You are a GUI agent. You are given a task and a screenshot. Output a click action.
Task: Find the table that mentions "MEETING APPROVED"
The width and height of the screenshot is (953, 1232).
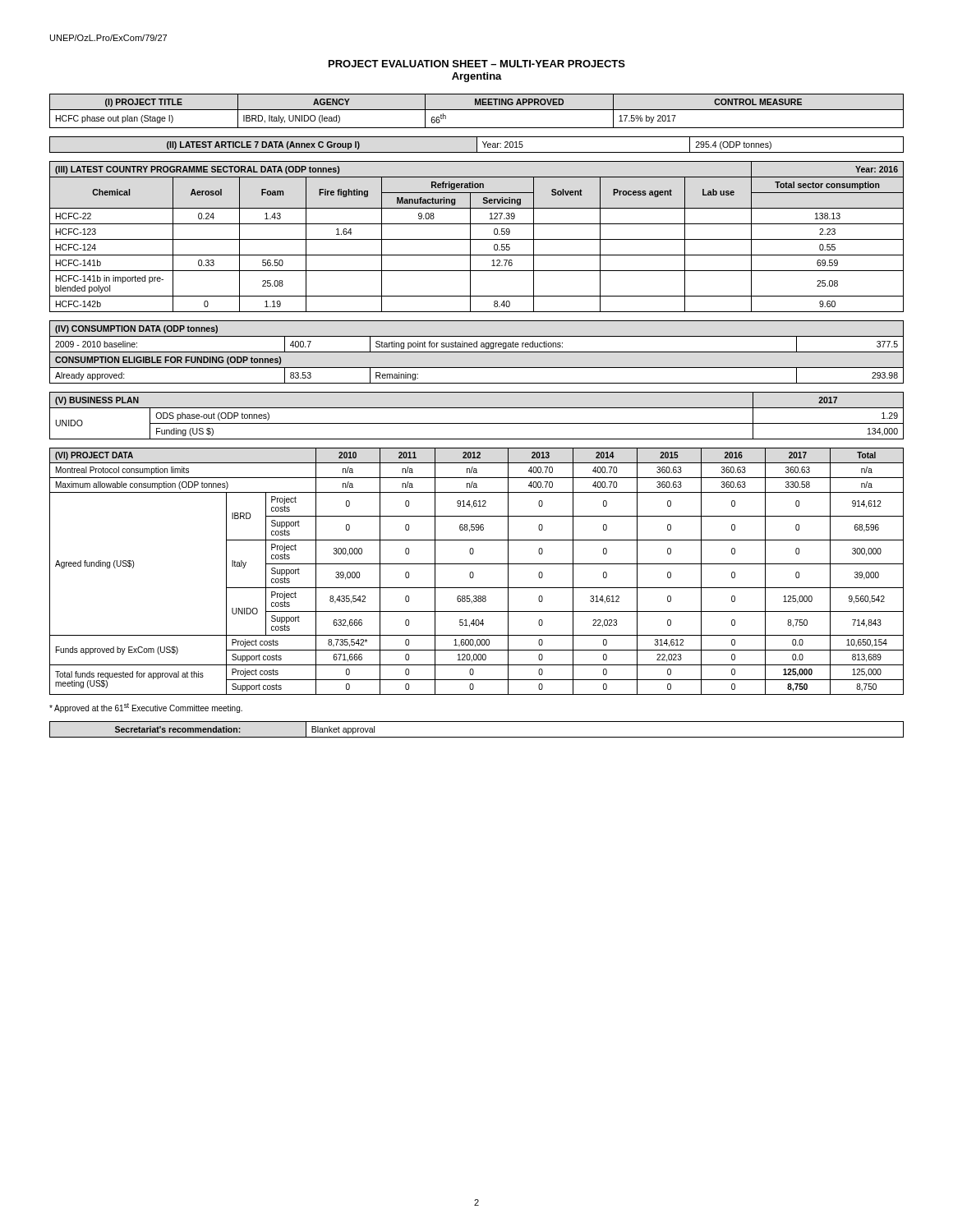pyautogui.click(x=476, y=111)
